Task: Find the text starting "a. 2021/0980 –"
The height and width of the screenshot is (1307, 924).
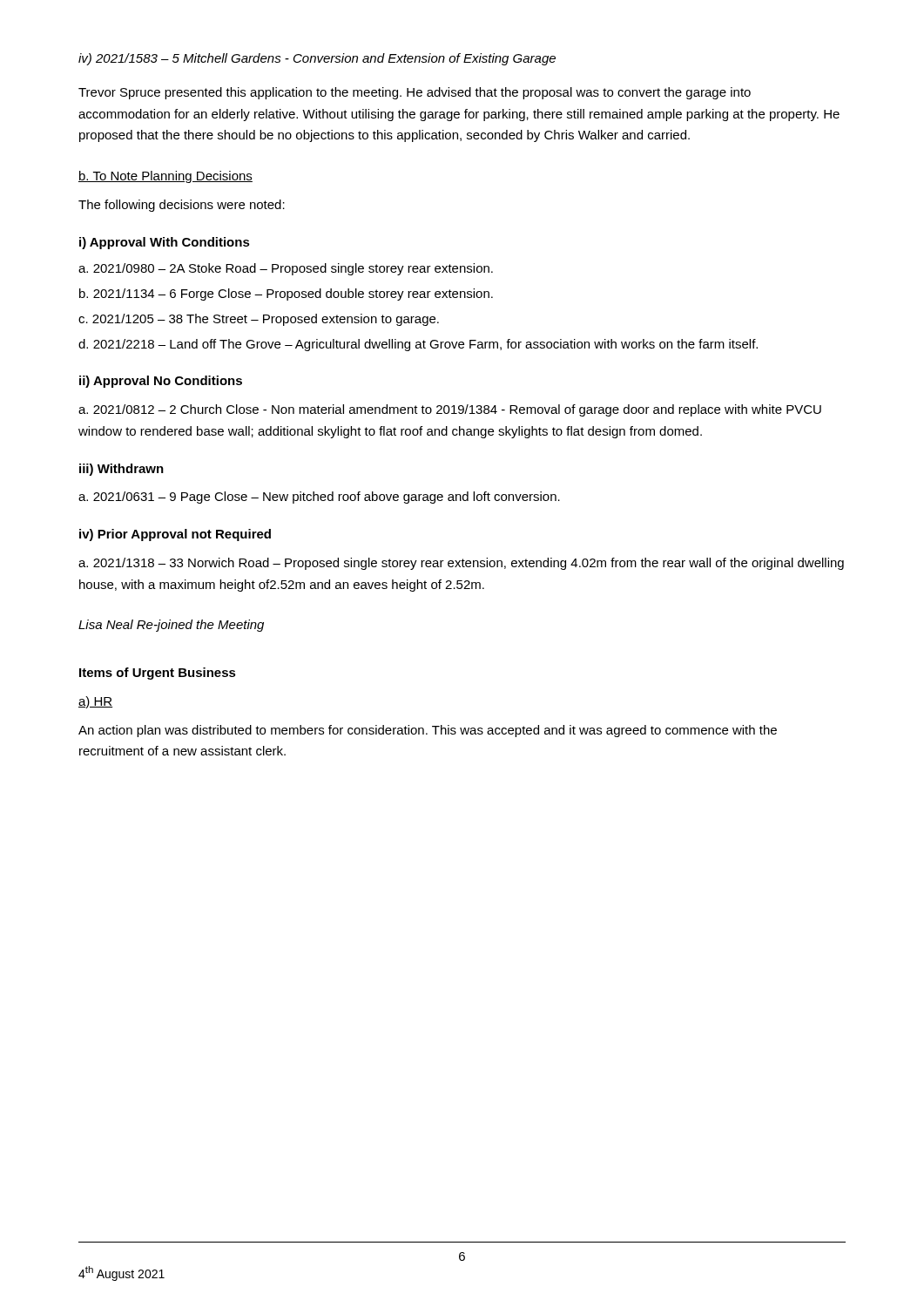Action: 286,268
